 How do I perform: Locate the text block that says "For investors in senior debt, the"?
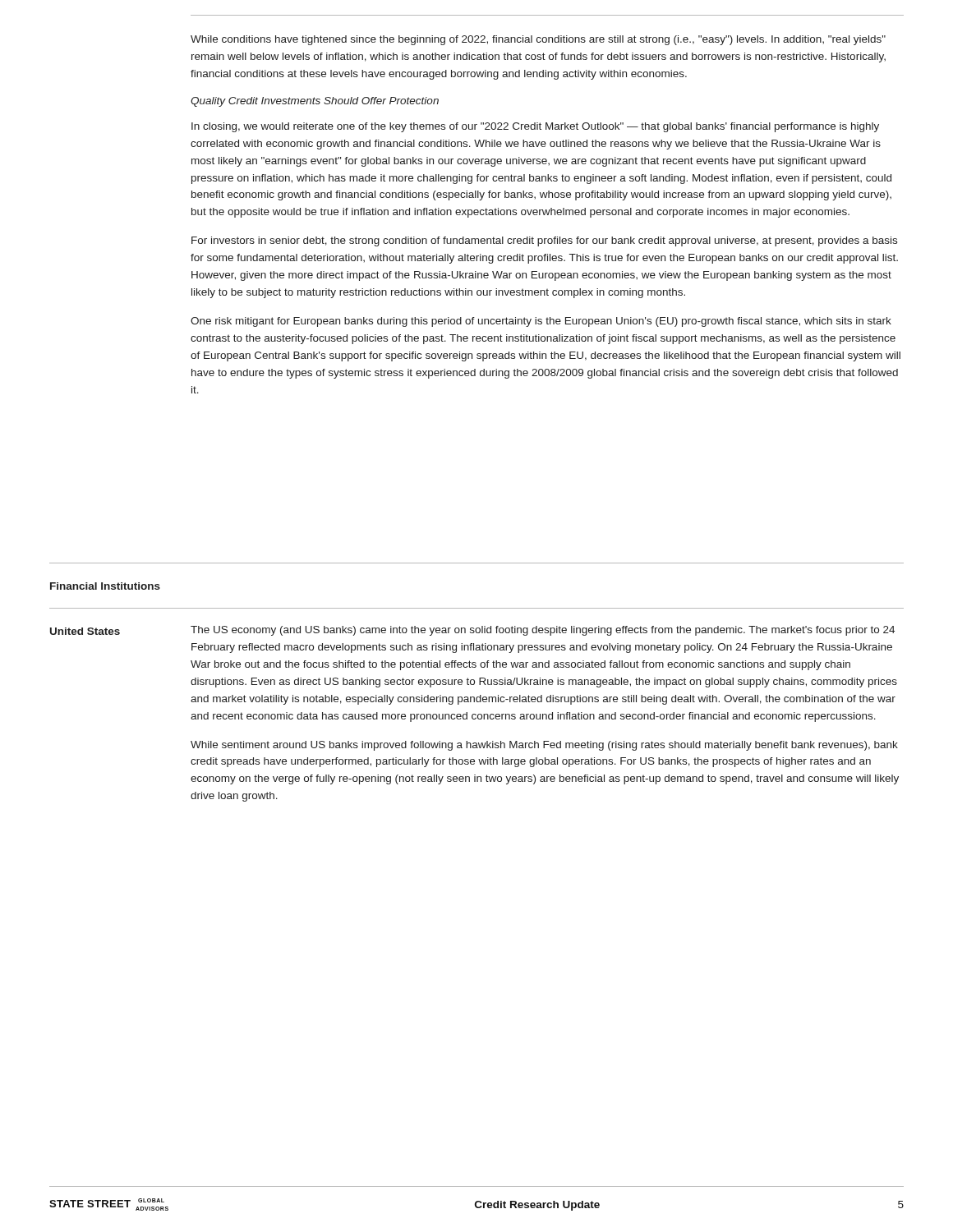(545, 266)
